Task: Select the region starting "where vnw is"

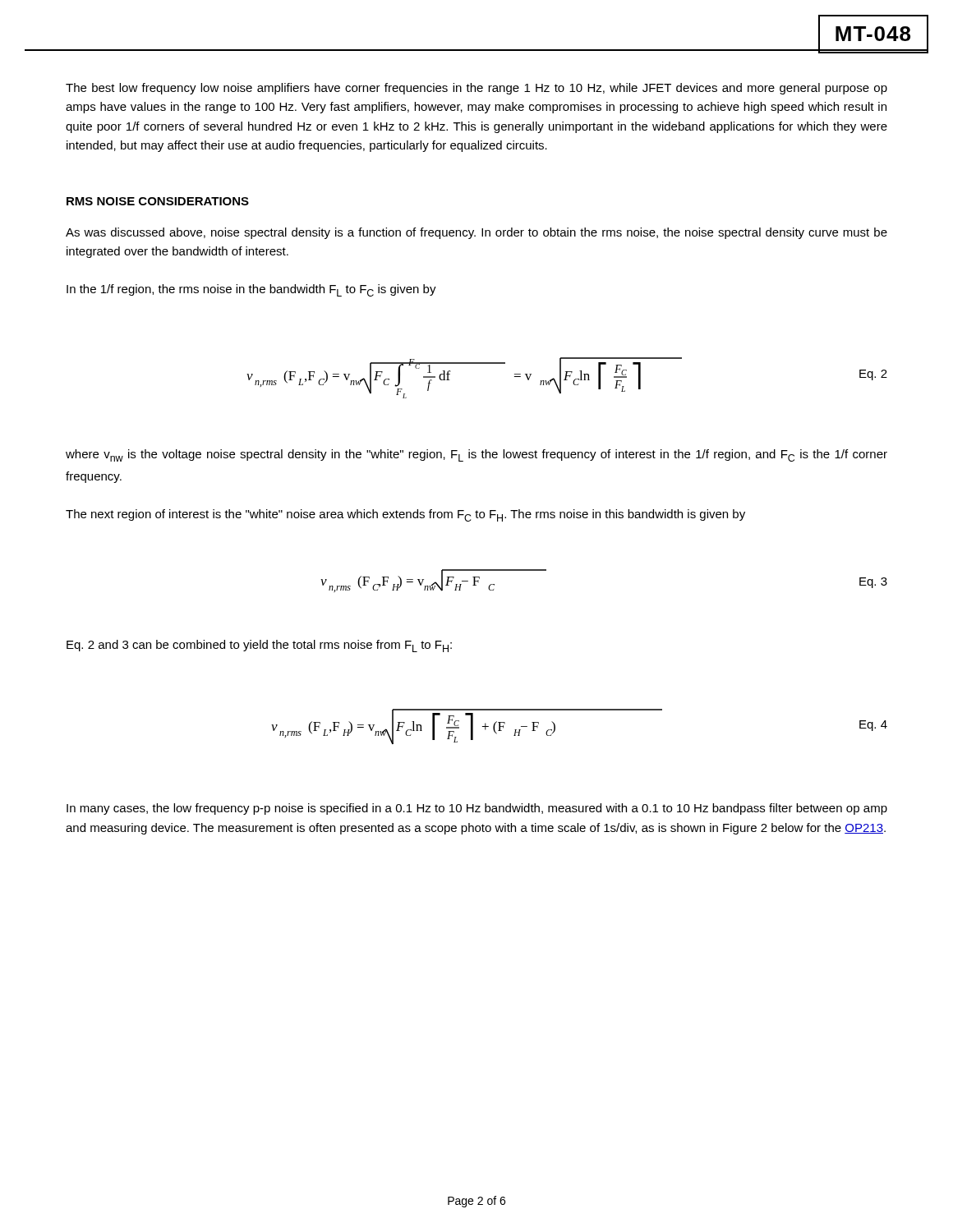Action: click(x=476, y=465)
